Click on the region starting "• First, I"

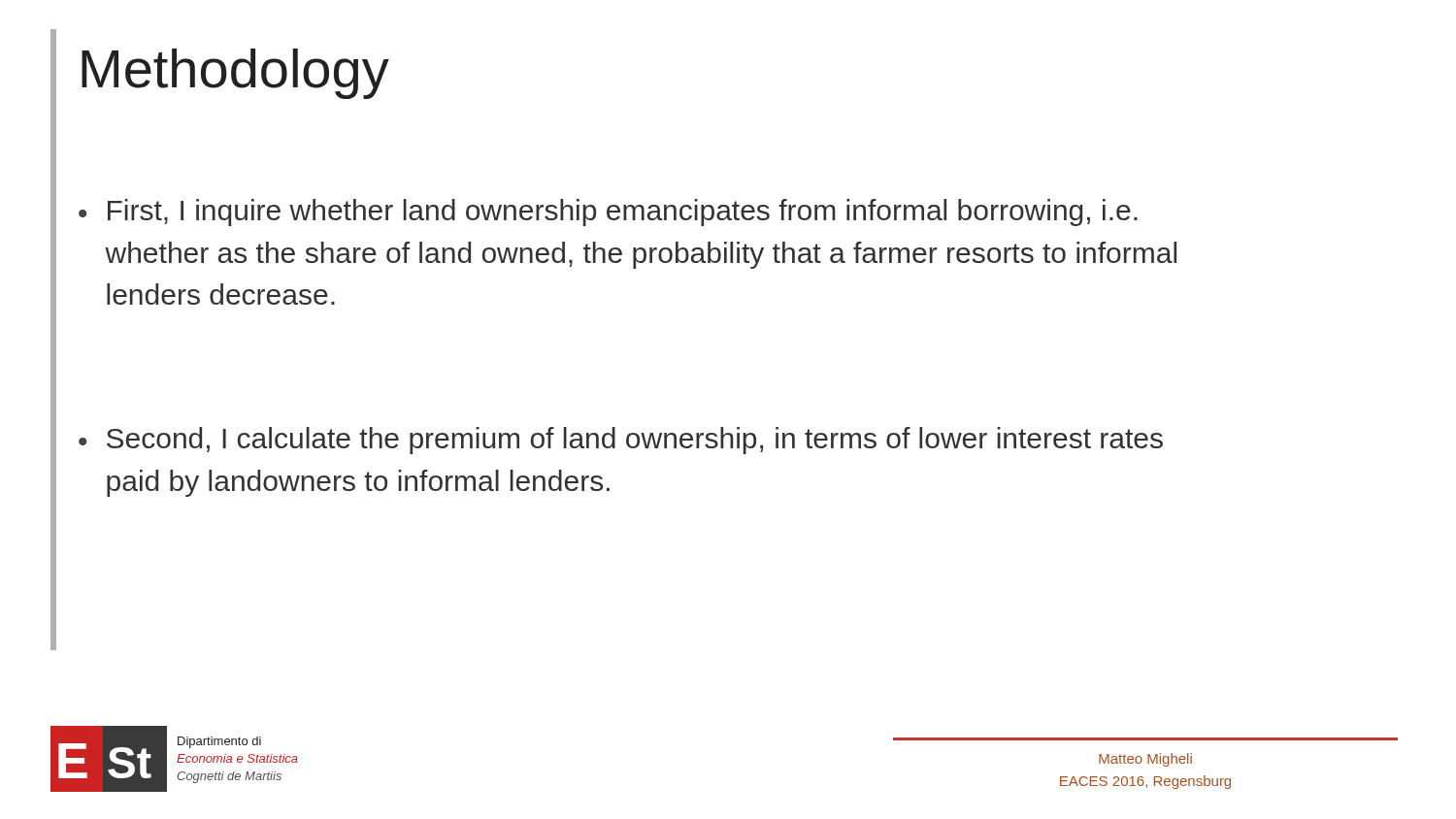point(636,253)
